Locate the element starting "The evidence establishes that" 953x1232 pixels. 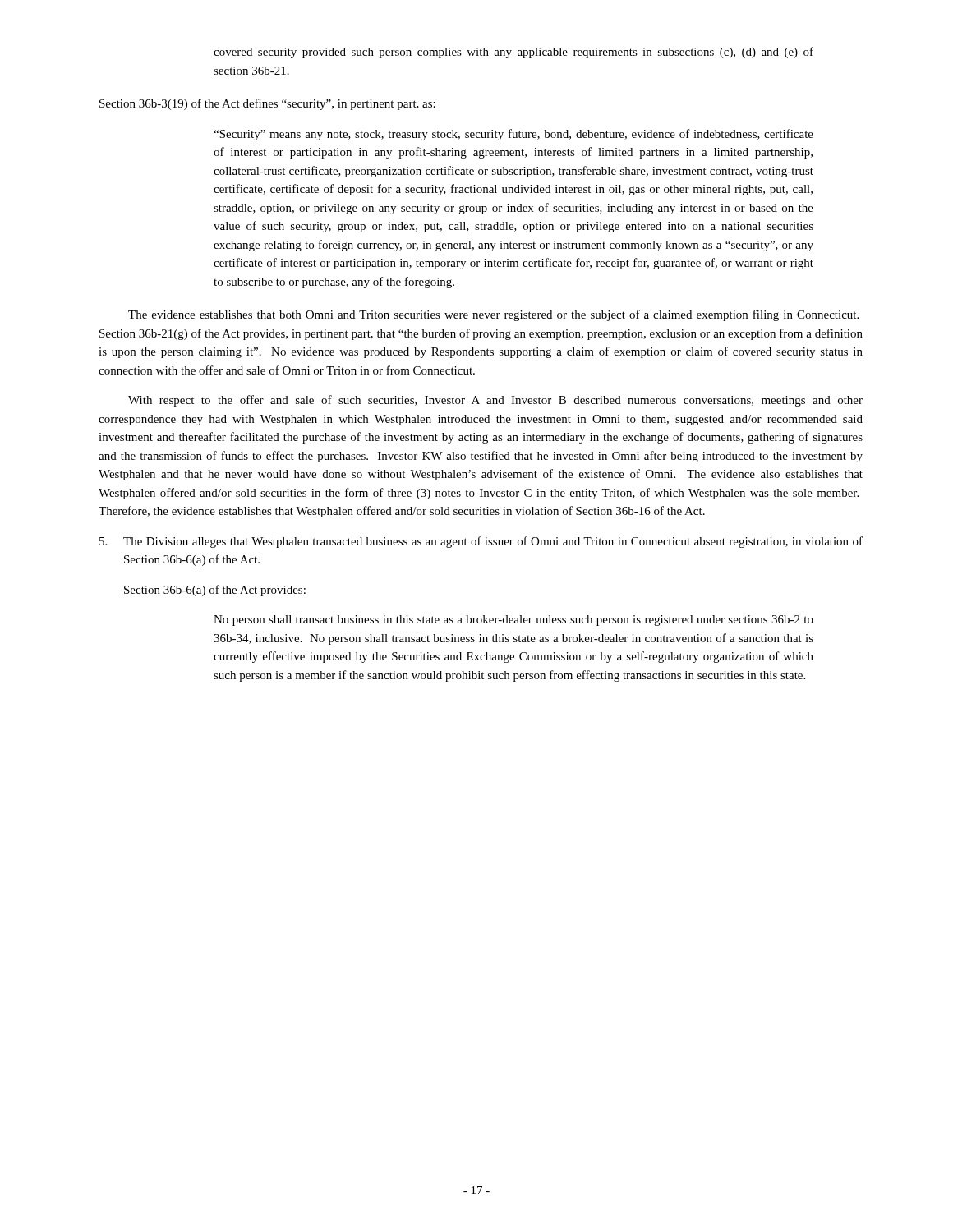pyautogui.click(x=481, y=342)
